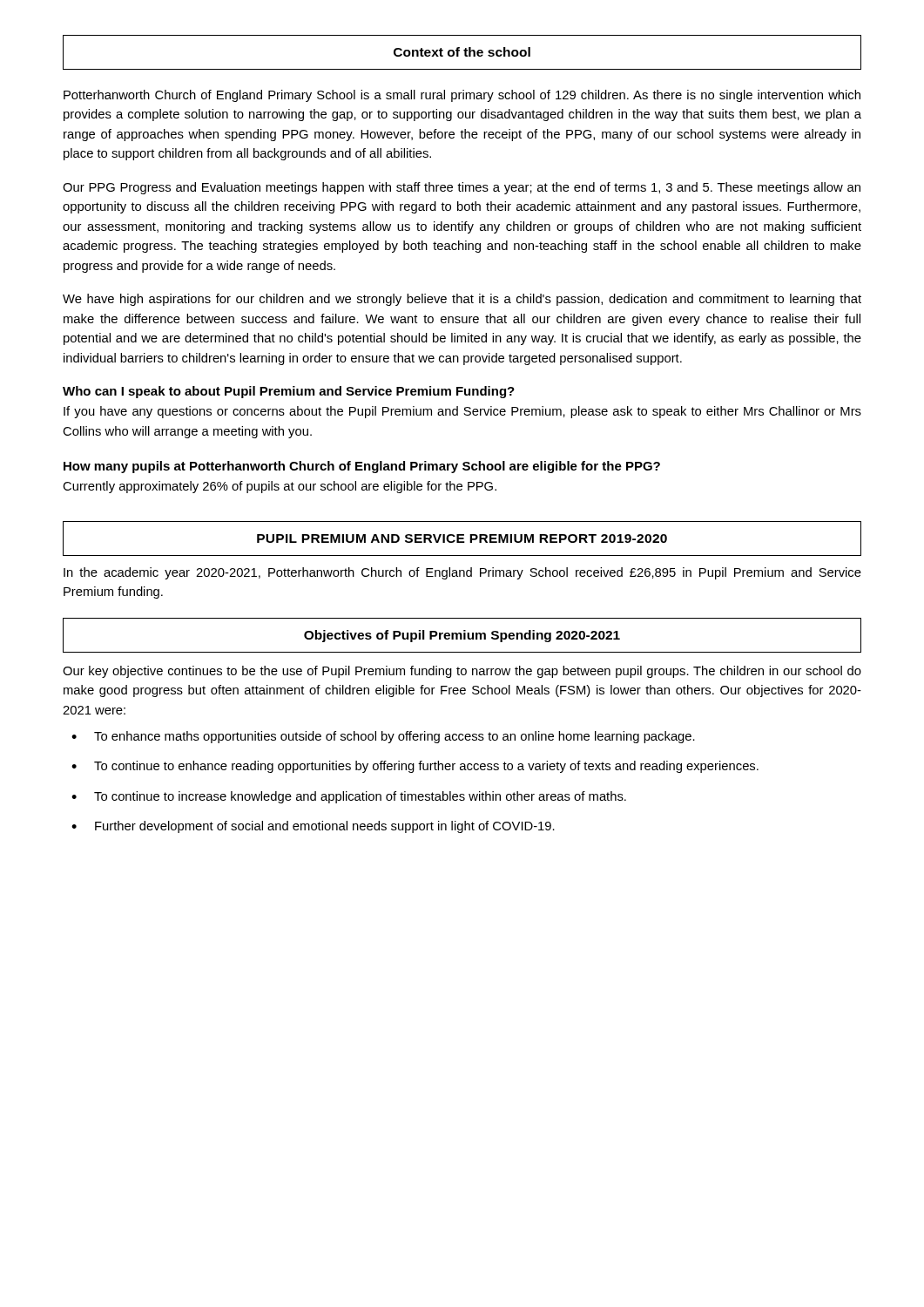Screen dimensions: 1307x924
Task: Point to the element starting "Currently approximately 26% of"
Action: click(x=280, y=486)
